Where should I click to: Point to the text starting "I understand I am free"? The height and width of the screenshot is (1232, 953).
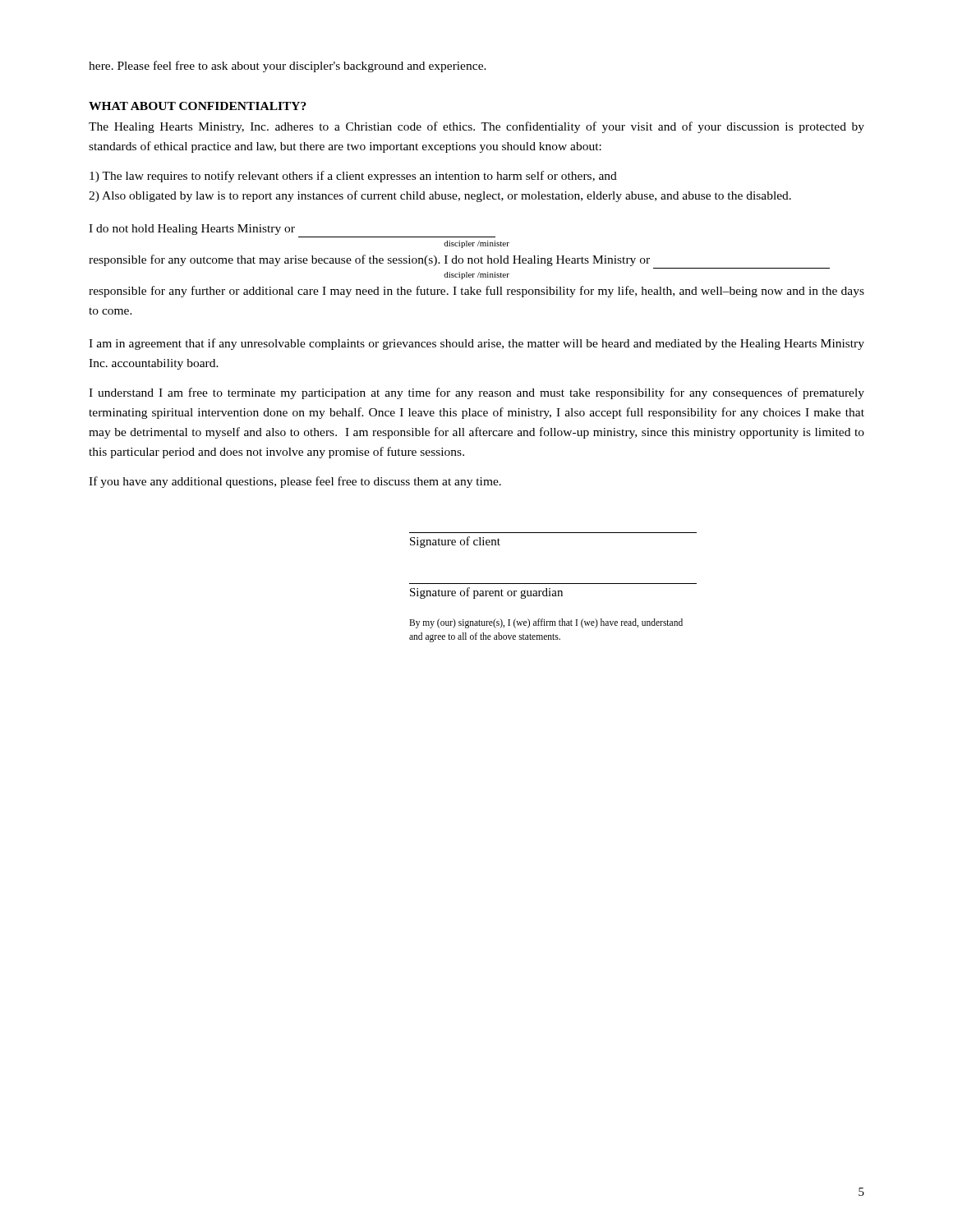[476, 422]
